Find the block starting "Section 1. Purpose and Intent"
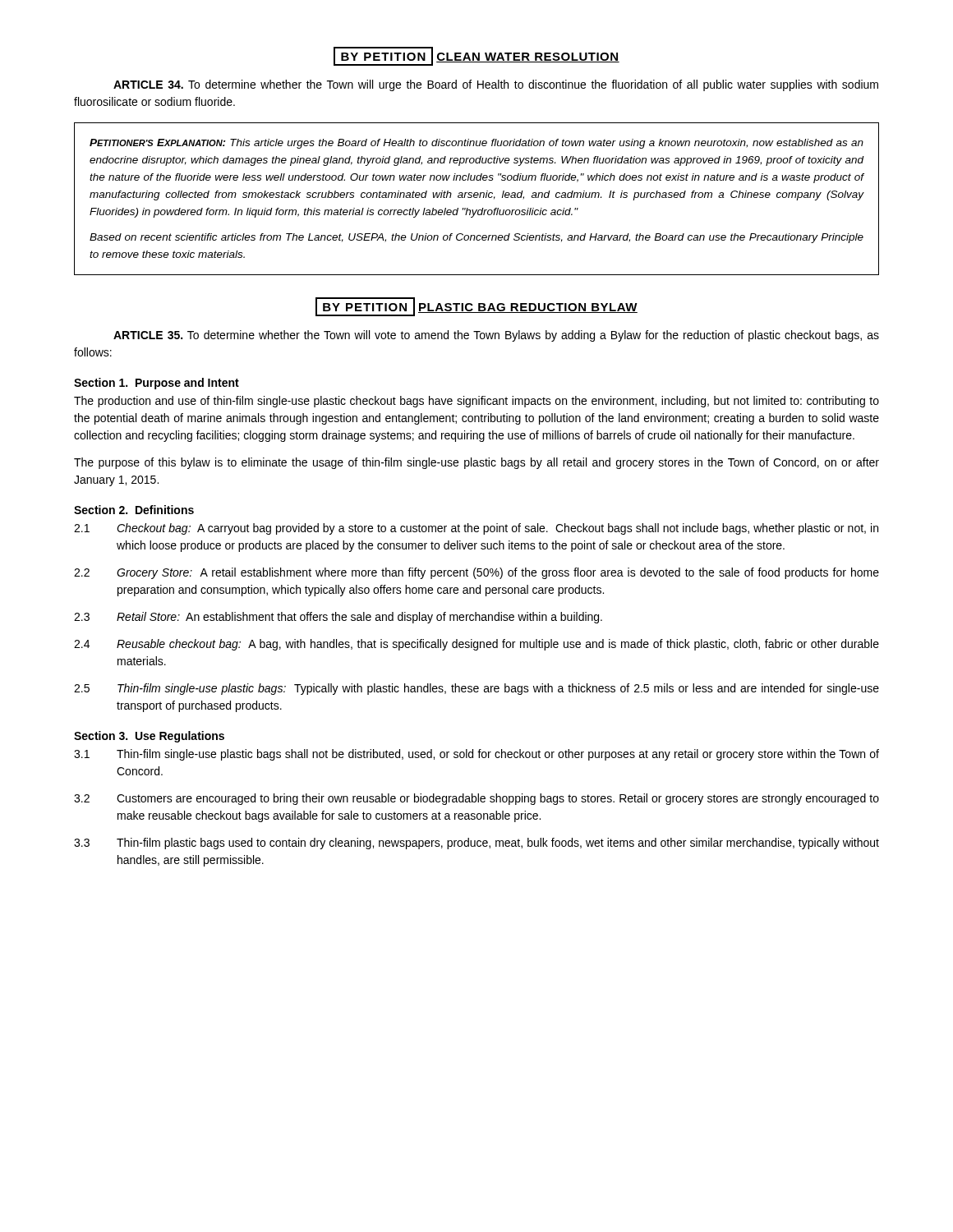Image resolution: width=953 pixels, height=1232 pixels. point(156,383)
